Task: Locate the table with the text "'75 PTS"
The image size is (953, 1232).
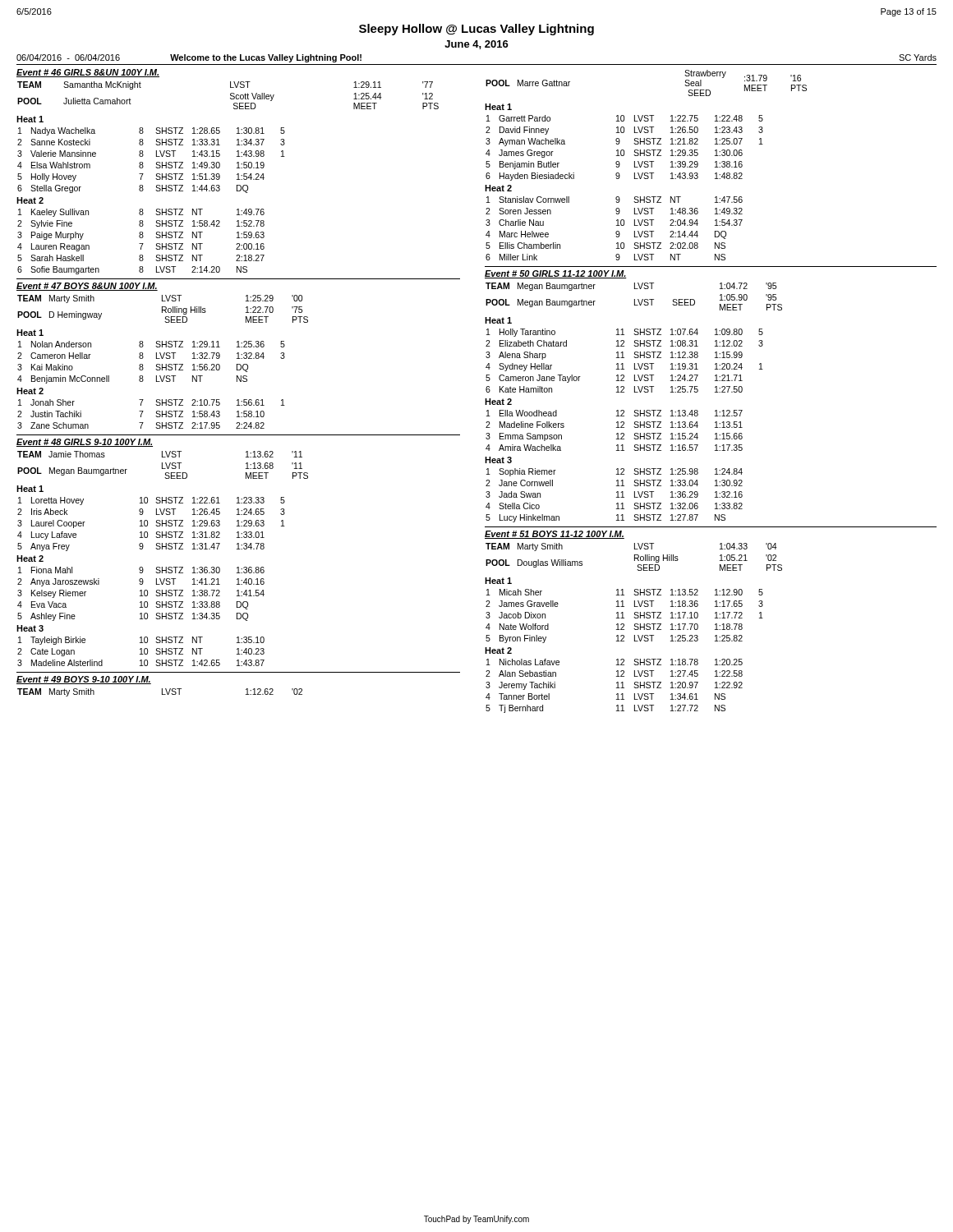Action: click(x=238, y=309)
